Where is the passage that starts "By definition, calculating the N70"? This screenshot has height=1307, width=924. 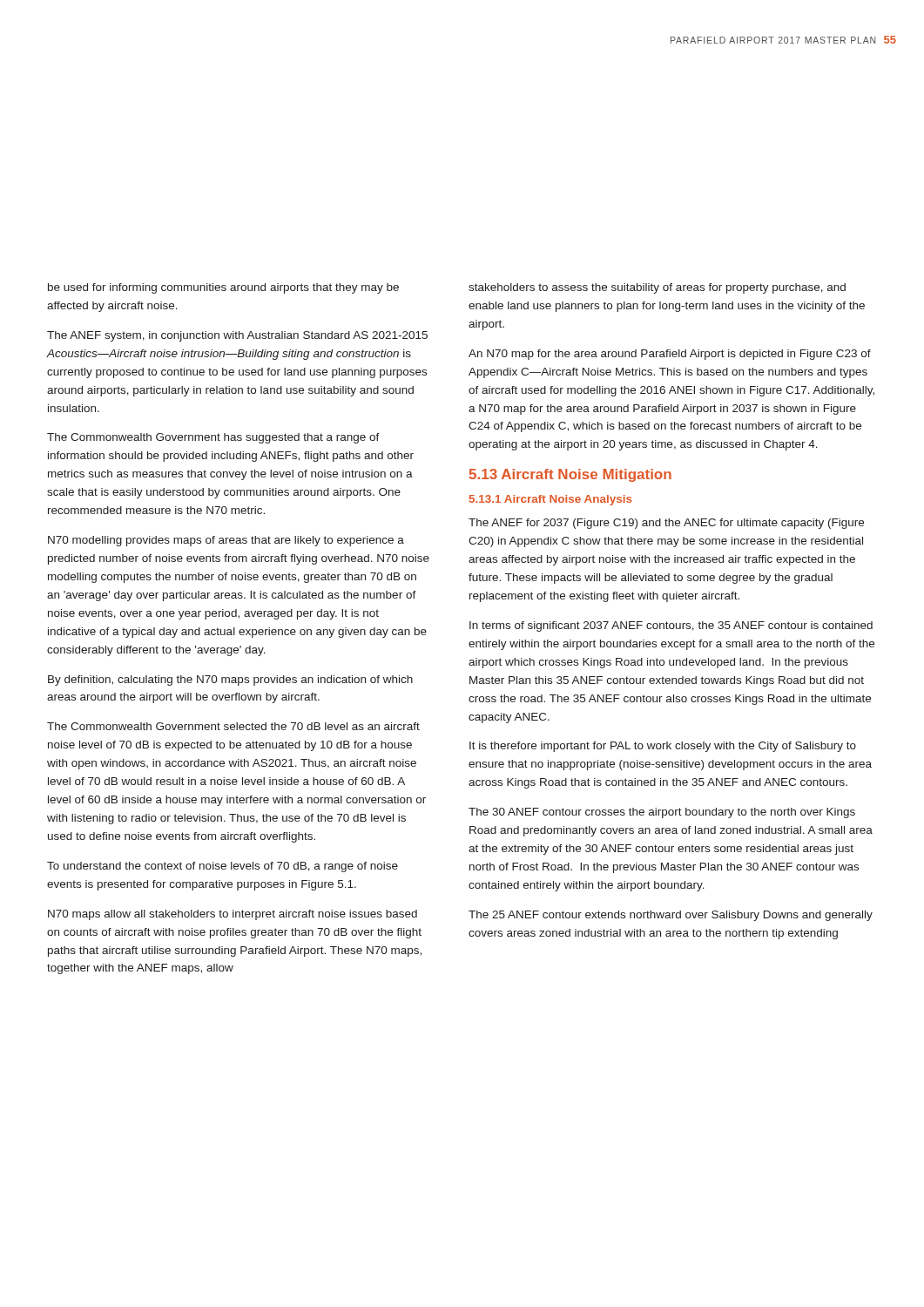230,688
